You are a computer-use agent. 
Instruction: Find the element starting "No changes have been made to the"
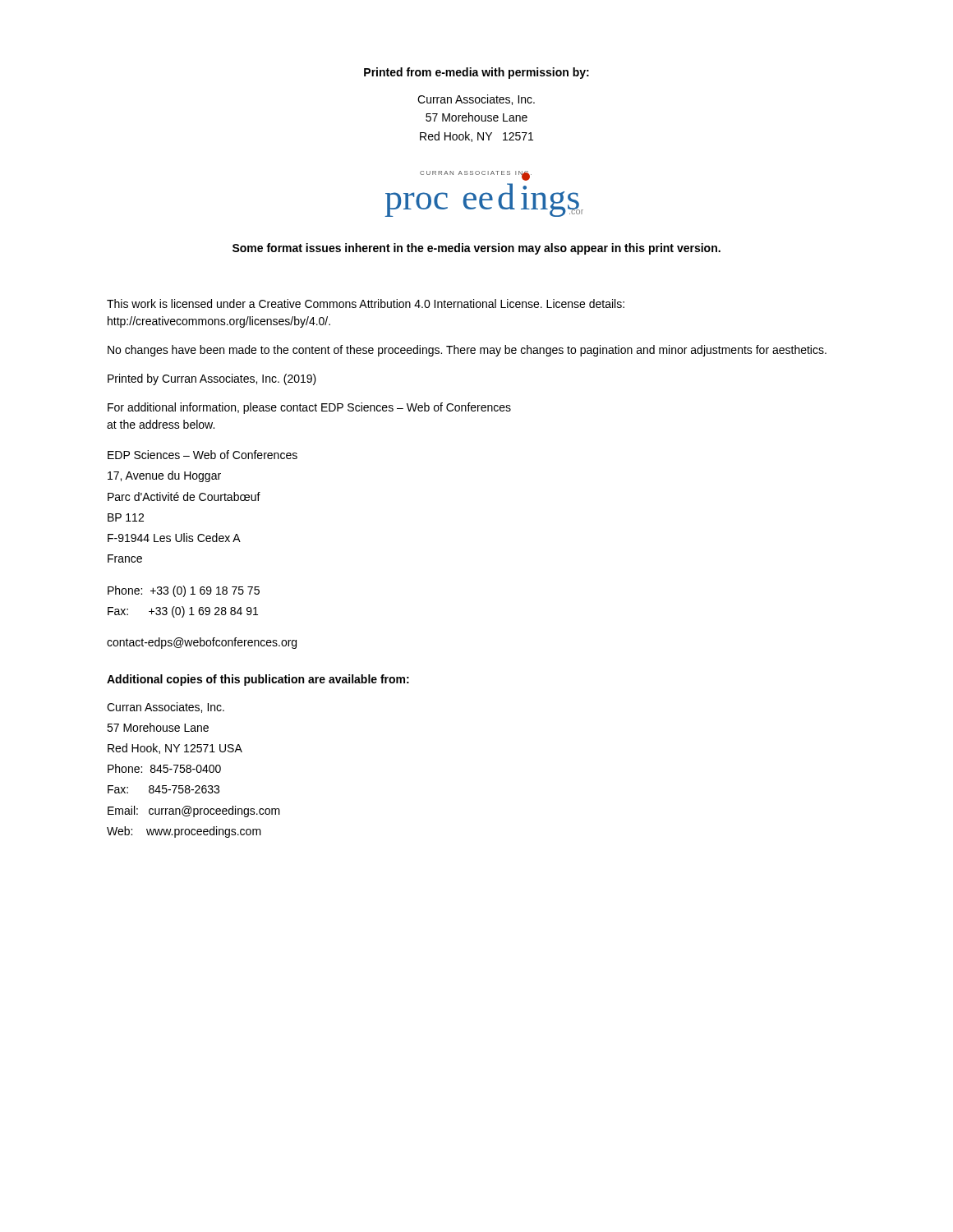pyautogui.click(x=467, y=350)
